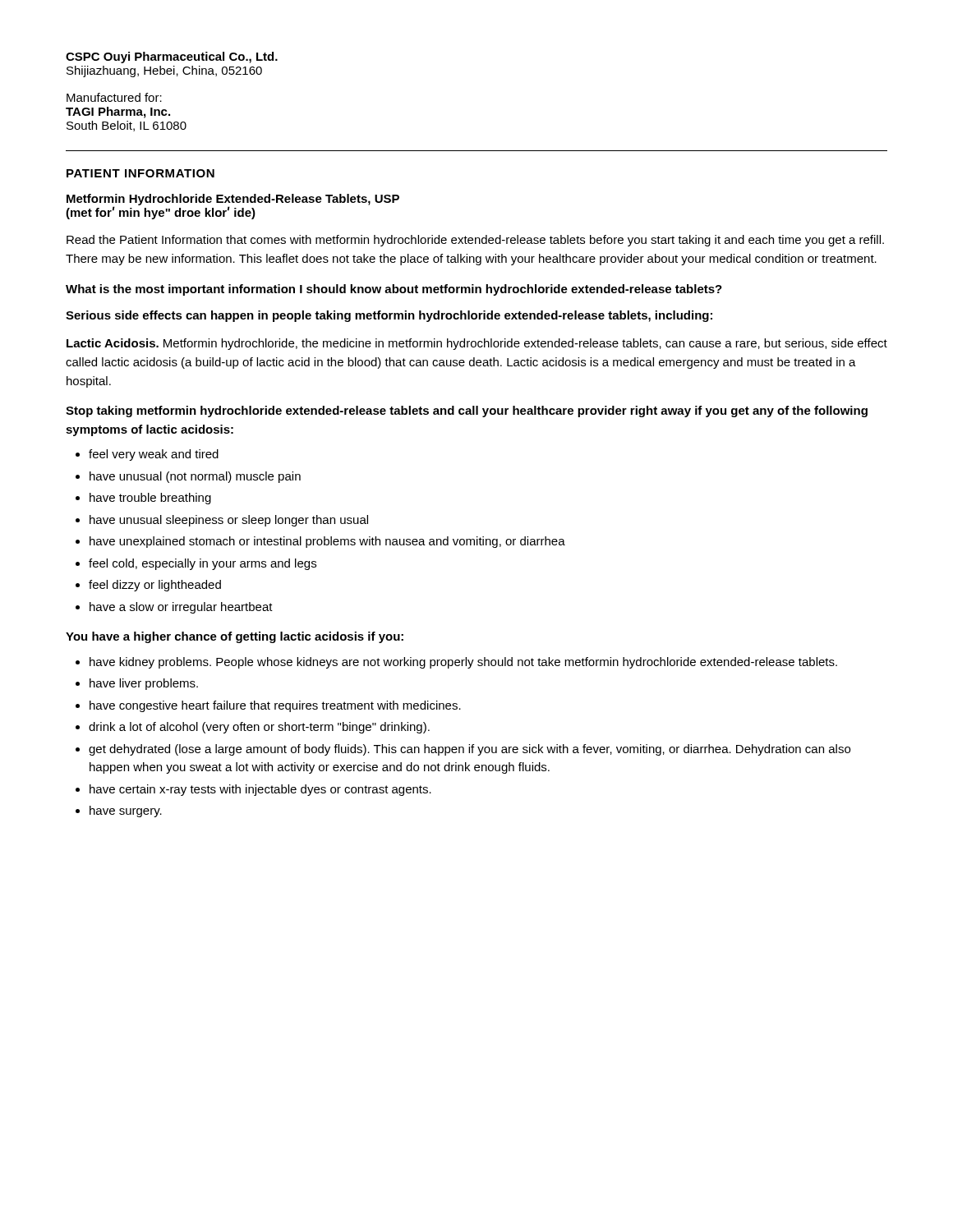Click the passage that begins "have congestive heart failure"
The height and width of the screenshot is (1232, 953).
click(275, 705)
